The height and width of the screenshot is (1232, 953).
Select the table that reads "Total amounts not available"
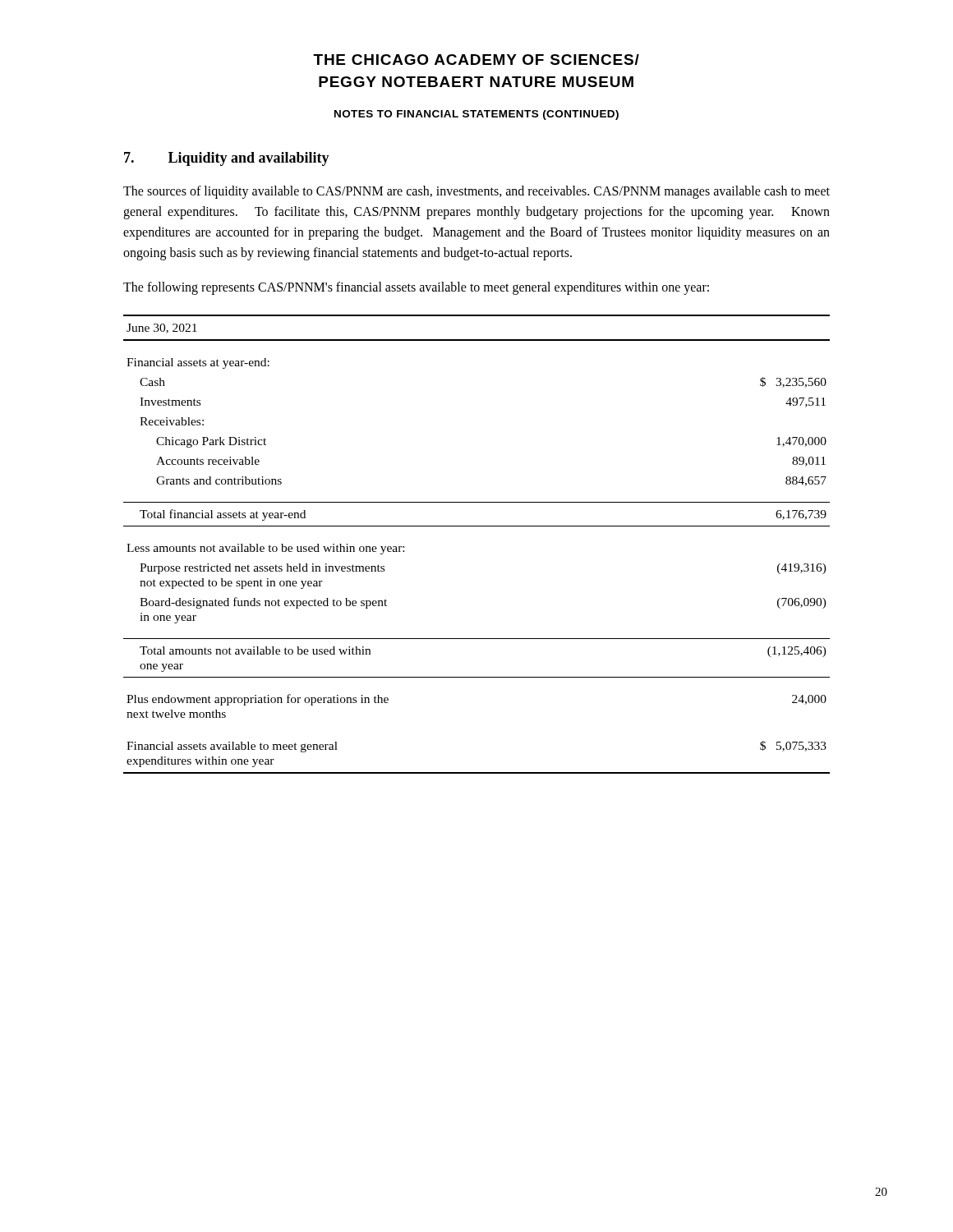(476, 544)
